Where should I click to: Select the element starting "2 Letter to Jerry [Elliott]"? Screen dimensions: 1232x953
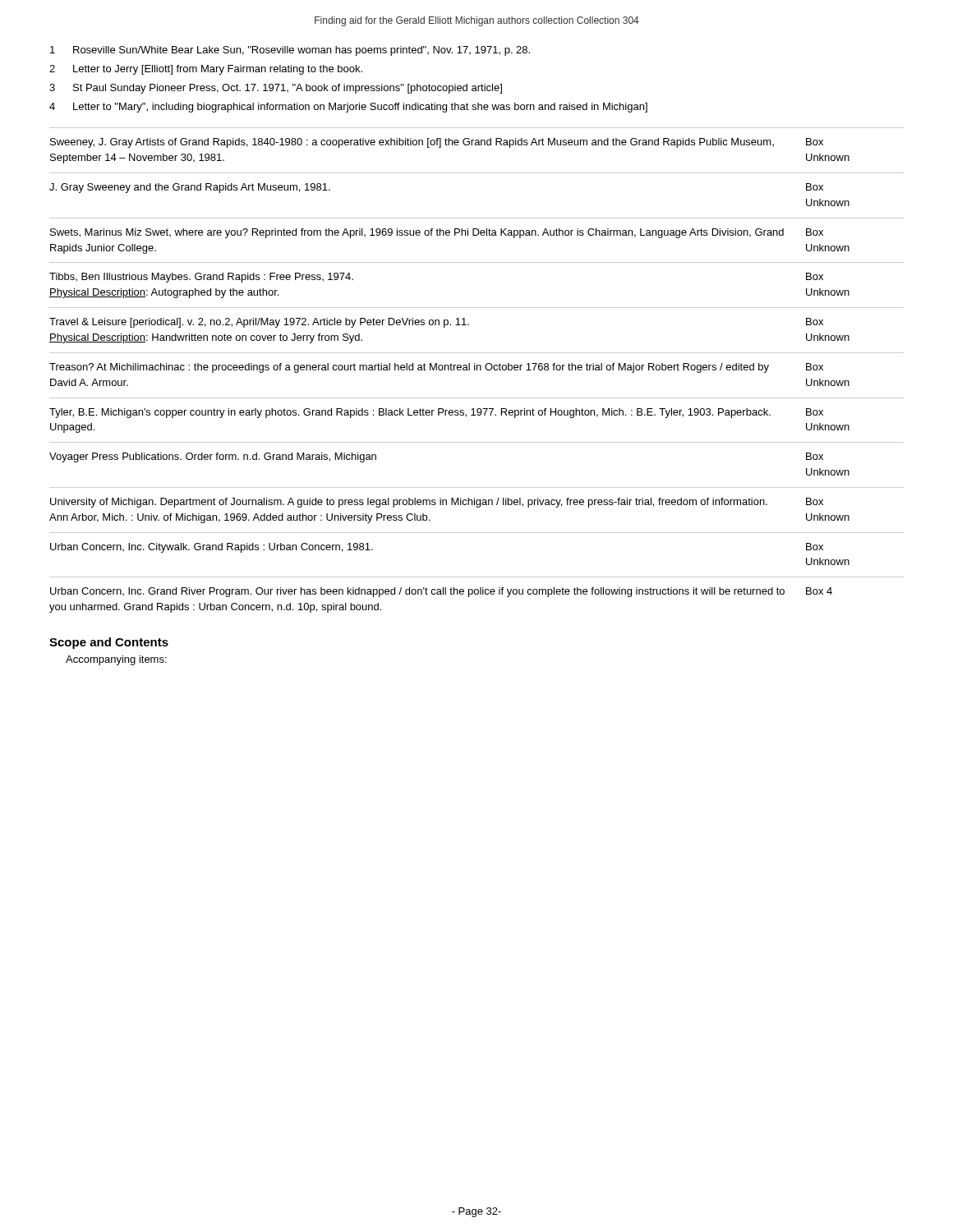206,70
